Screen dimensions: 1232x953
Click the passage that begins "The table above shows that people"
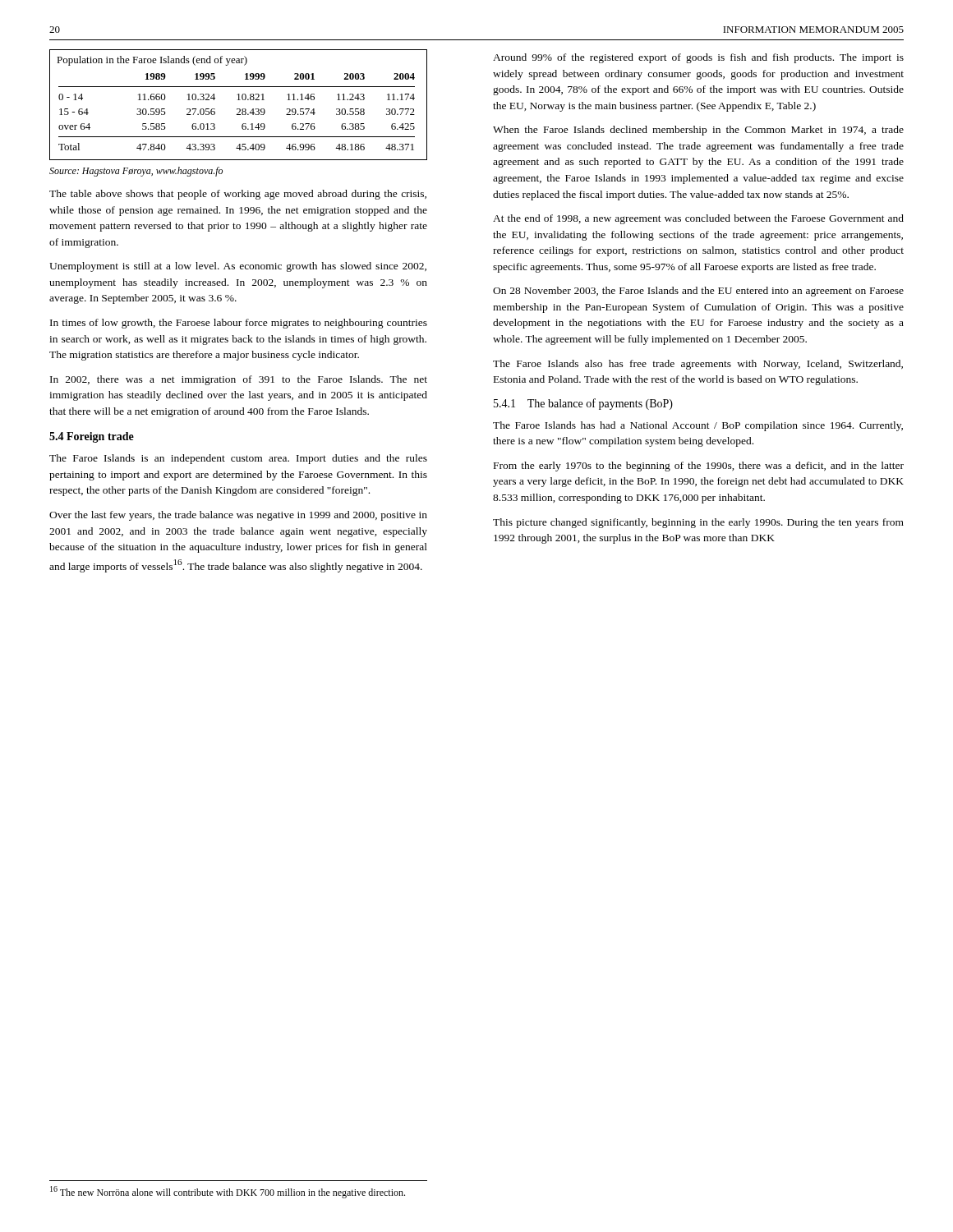(x=238, y=218)
